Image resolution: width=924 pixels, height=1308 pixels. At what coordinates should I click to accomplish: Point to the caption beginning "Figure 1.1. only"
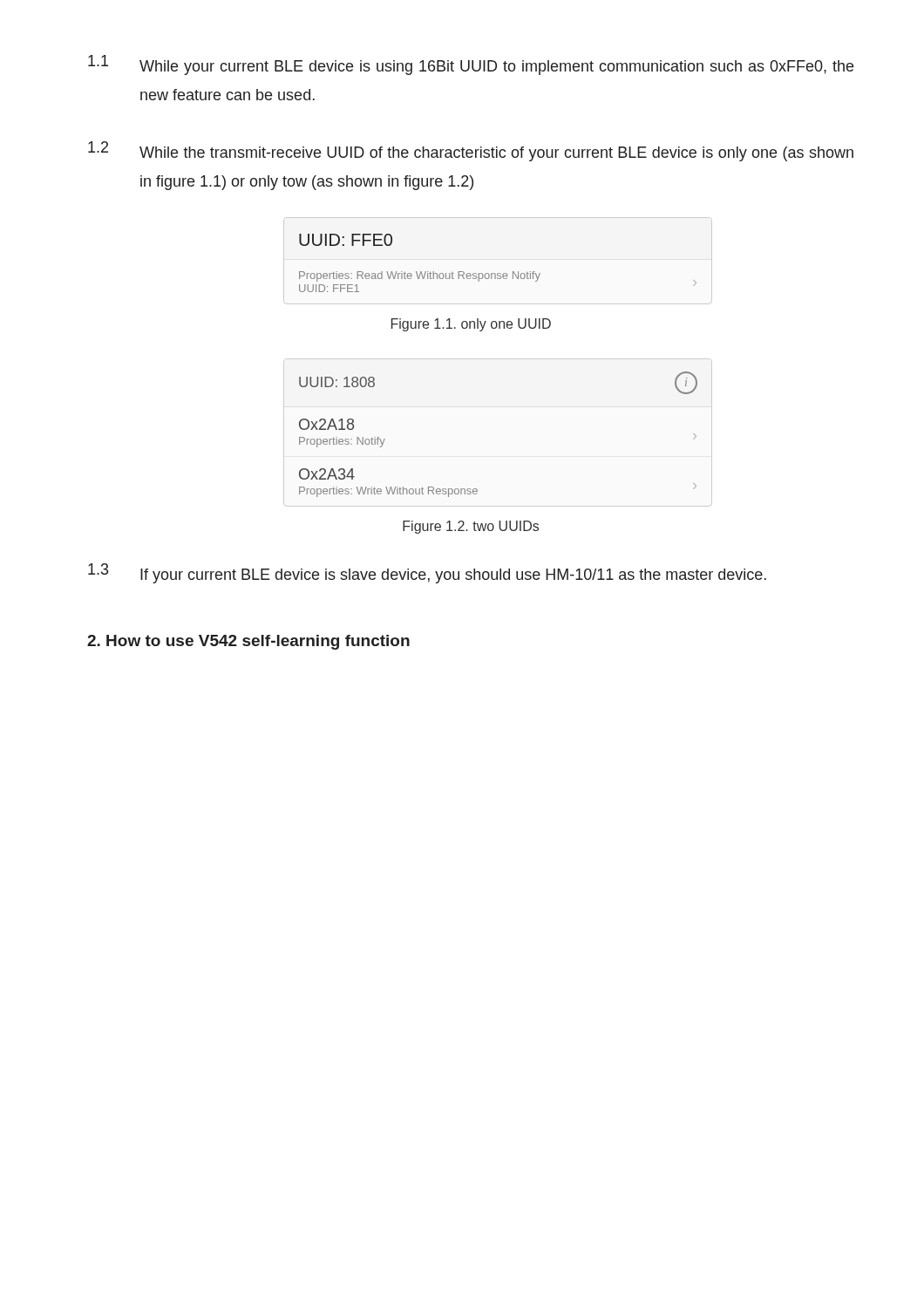[471, 324]
